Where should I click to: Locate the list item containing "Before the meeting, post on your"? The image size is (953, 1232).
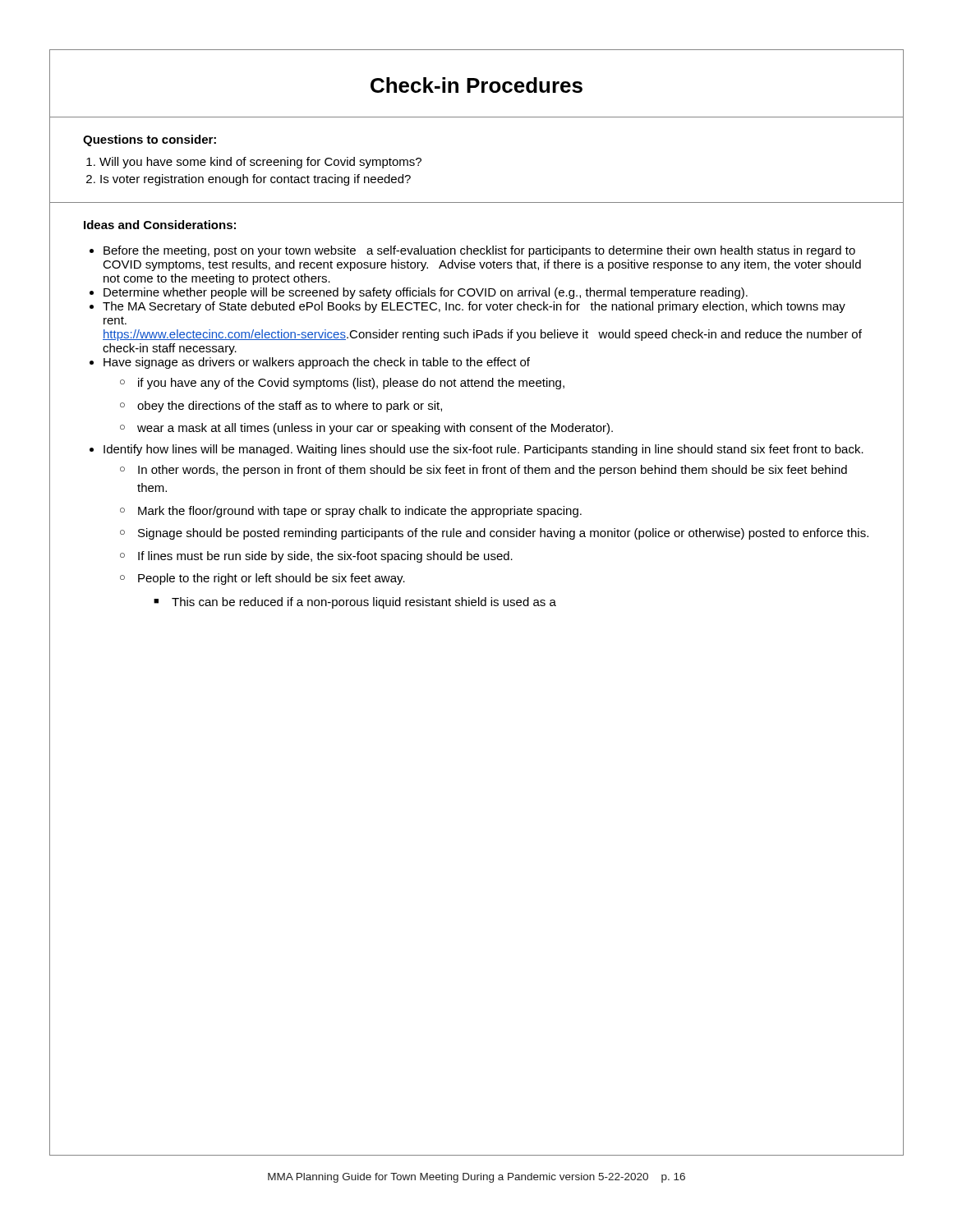[486, 264]
